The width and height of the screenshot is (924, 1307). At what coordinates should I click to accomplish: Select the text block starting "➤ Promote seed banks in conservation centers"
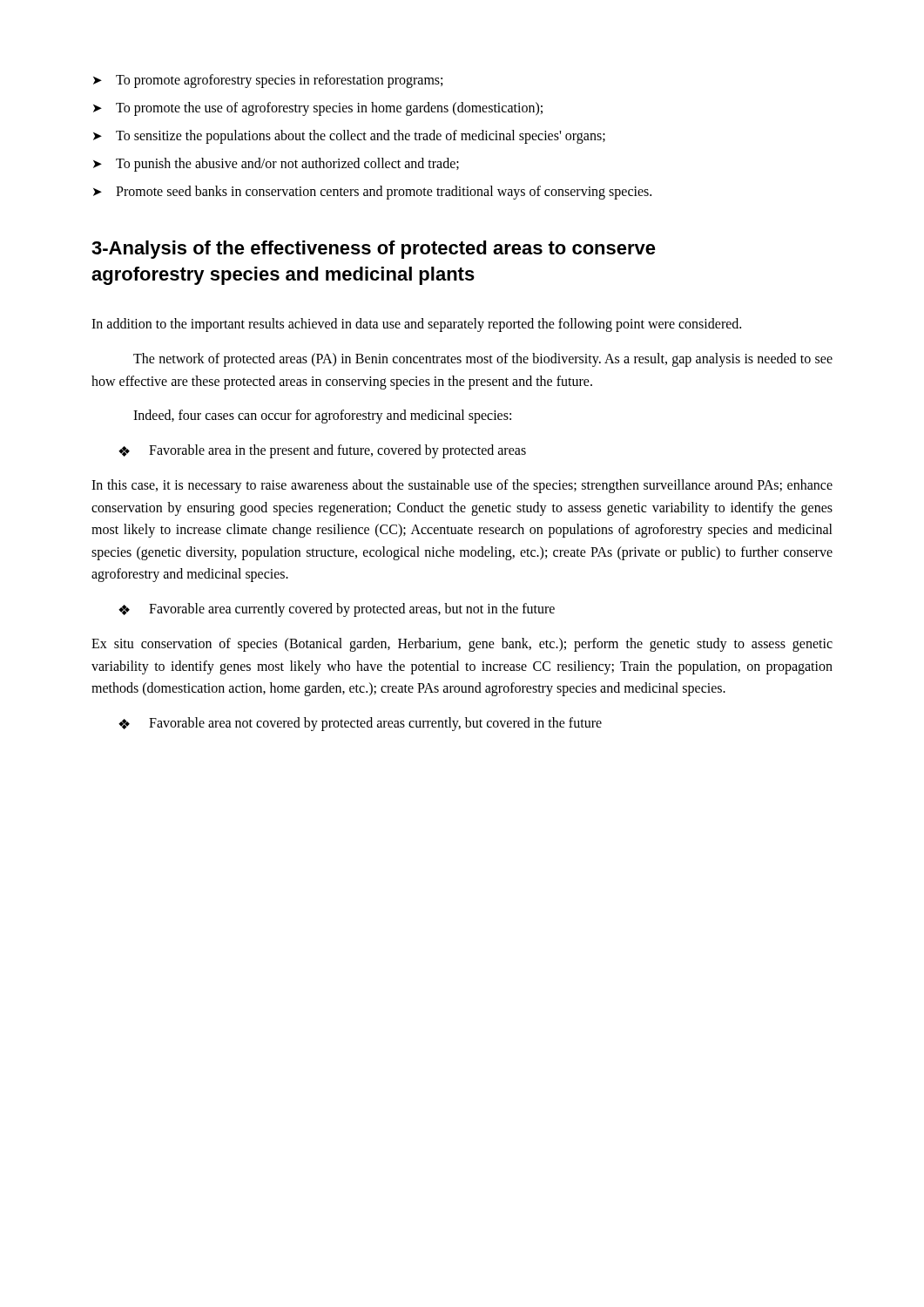coord(462,192)
